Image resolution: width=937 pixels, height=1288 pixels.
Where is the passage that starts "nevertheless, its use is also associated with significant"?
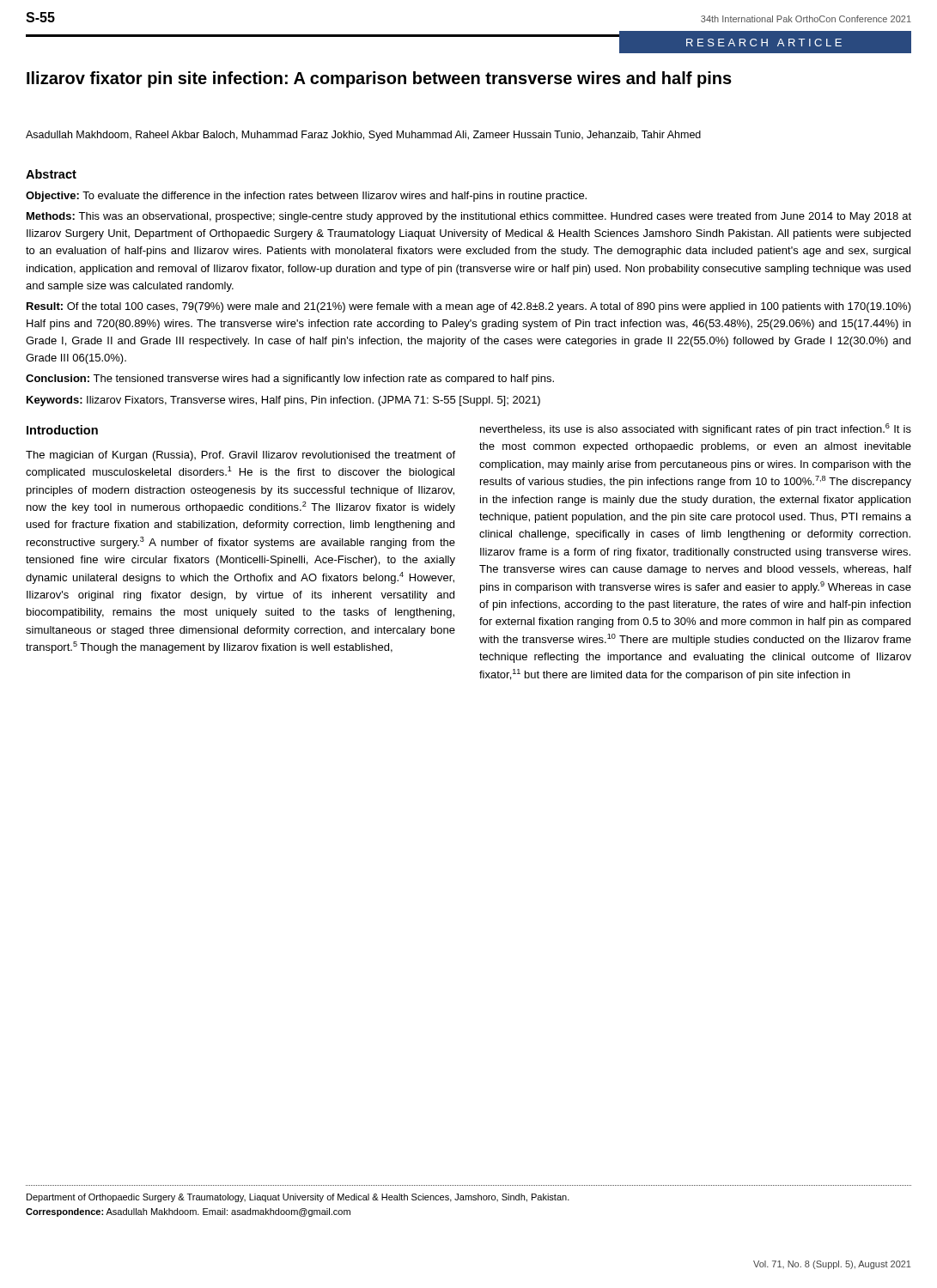click(x=695, y=552)
